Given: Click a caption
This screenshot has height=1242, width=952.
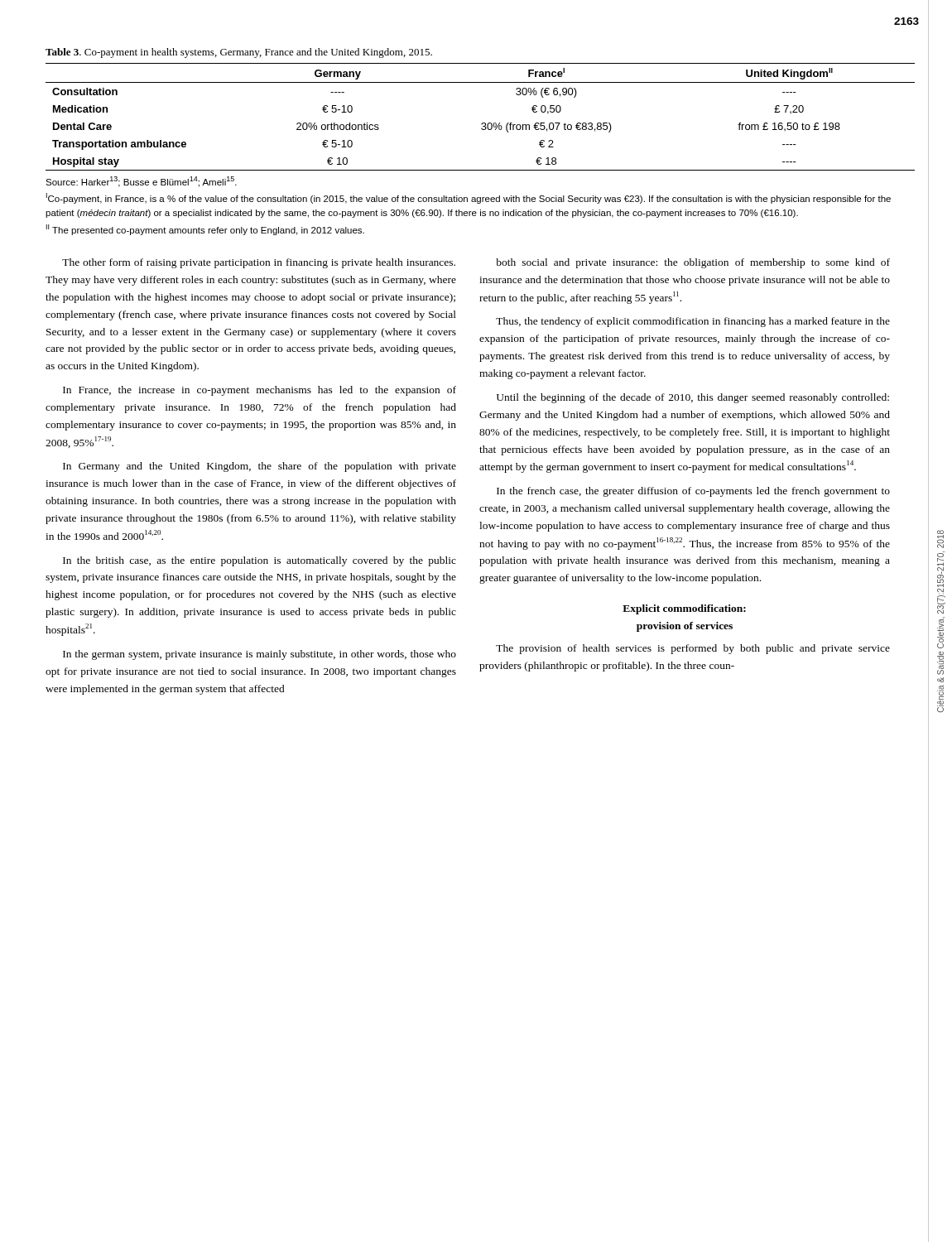Looking at the screenshot, I should tap(239, 52).
